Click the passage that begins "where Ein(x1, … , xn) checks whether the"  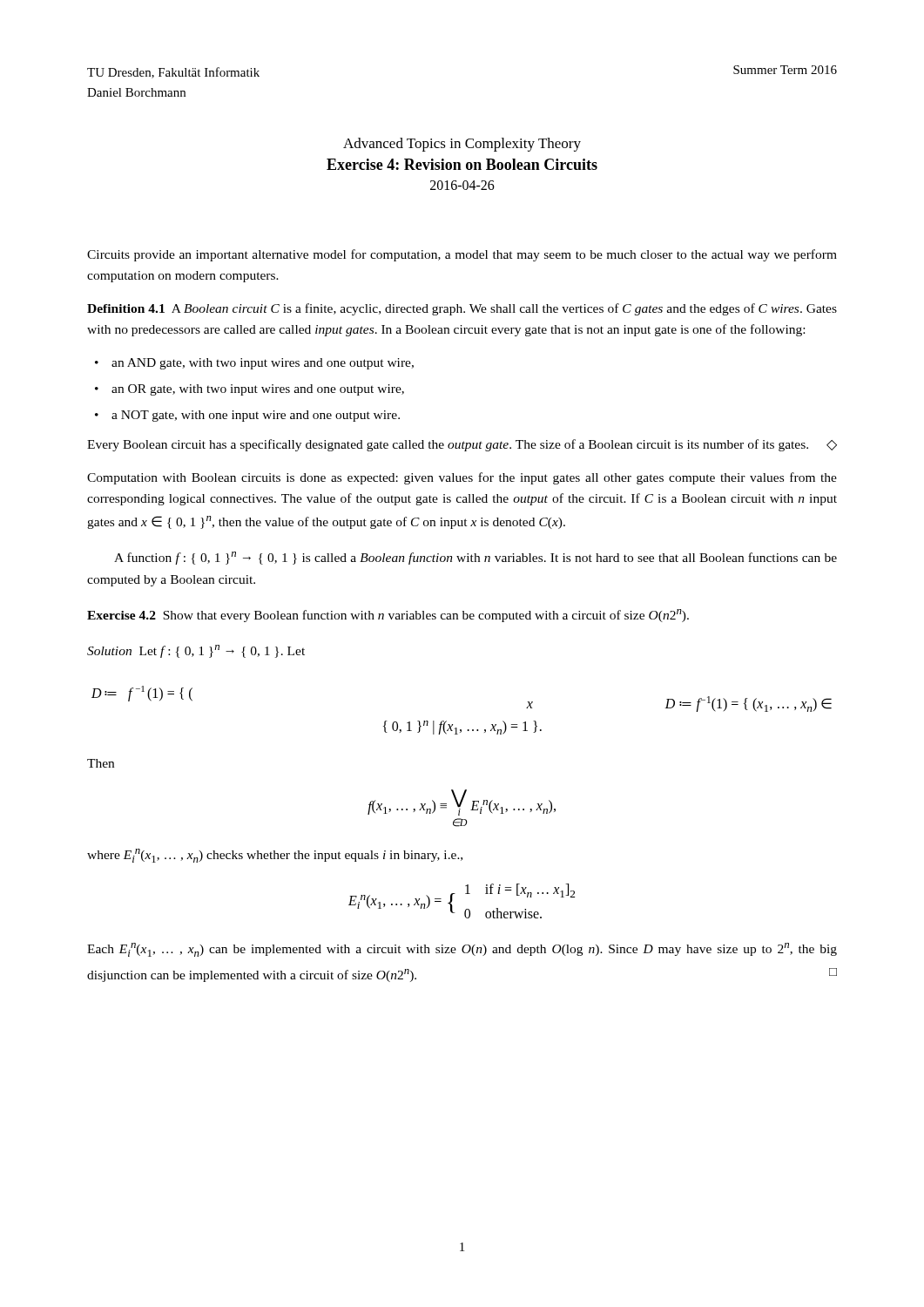coord(462,855)
